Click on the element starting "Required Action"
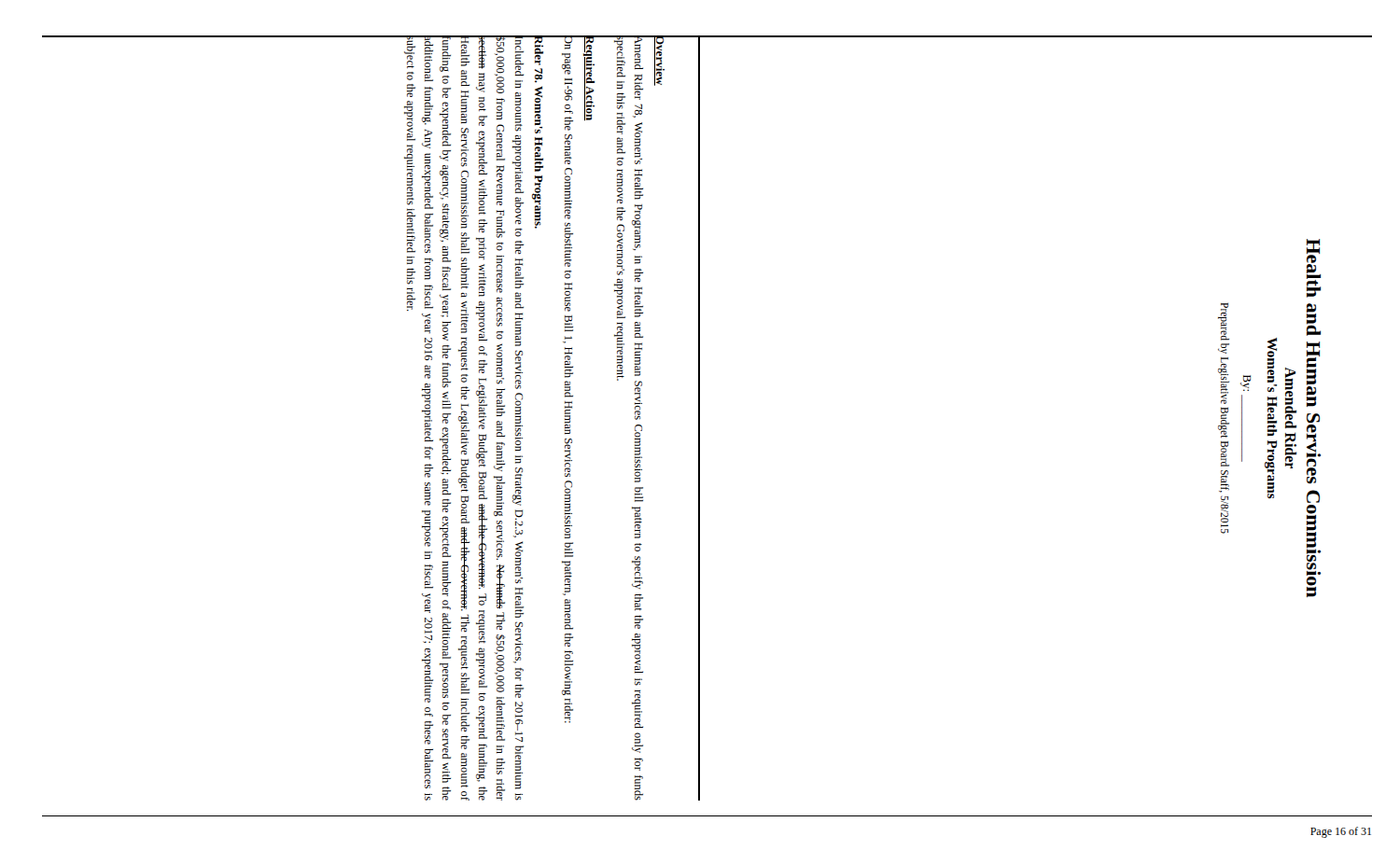This screenshot has height=850, width=1400. coord(591,78)
